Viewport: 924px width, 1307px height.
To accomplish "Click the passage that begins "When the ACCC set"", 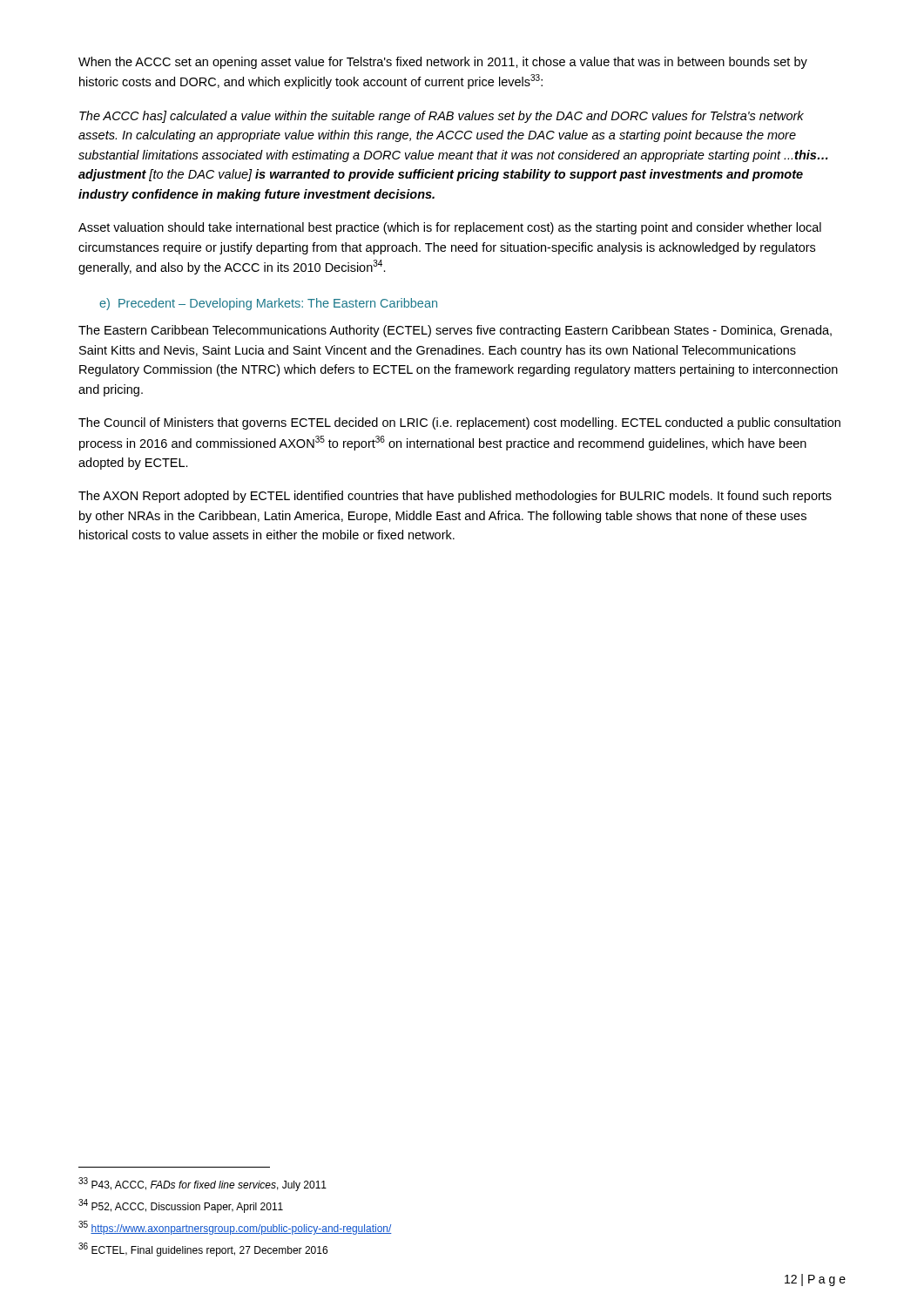I will point(443,72).
